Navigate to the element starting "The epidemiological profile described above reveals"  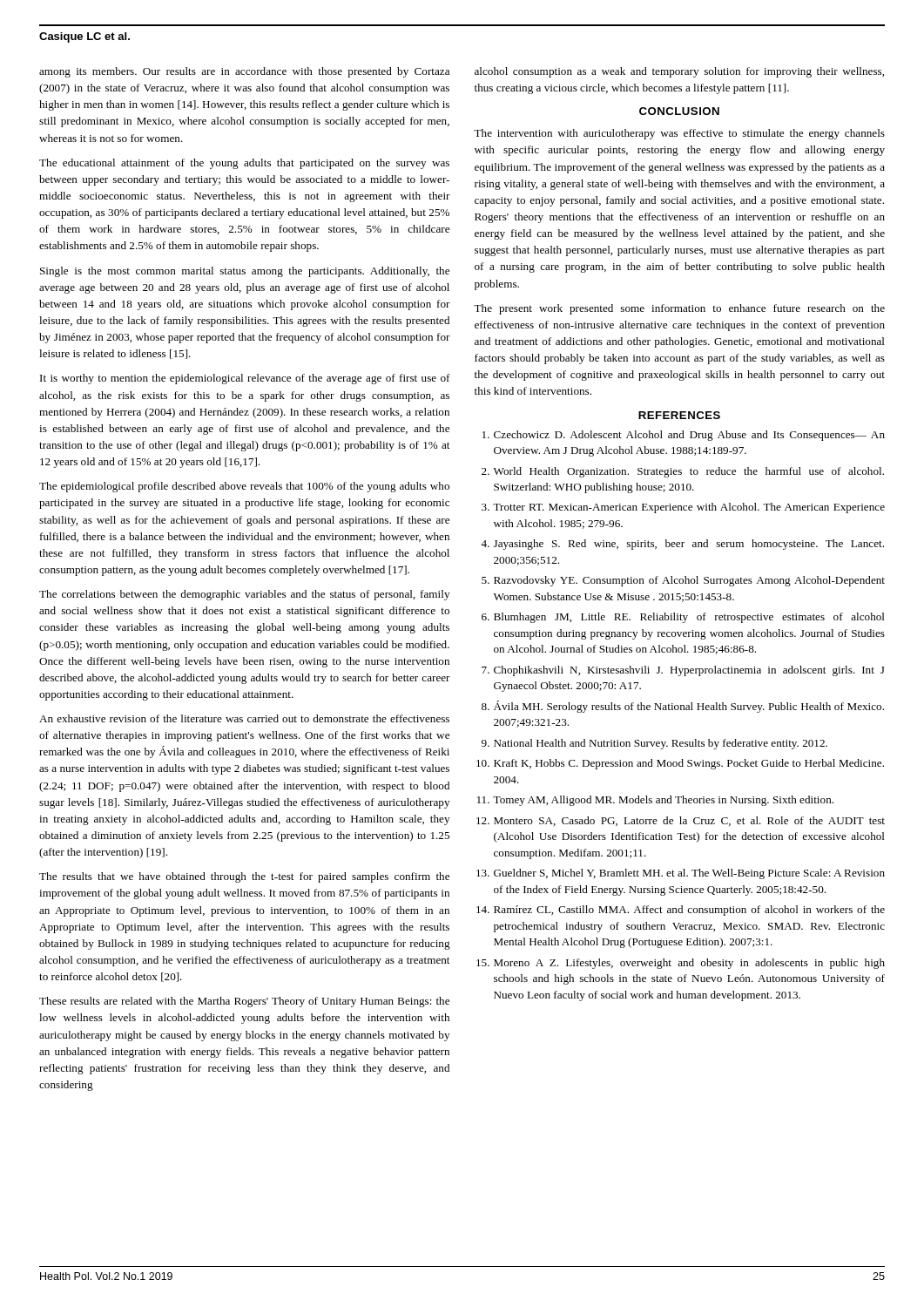tap(244, 528)
